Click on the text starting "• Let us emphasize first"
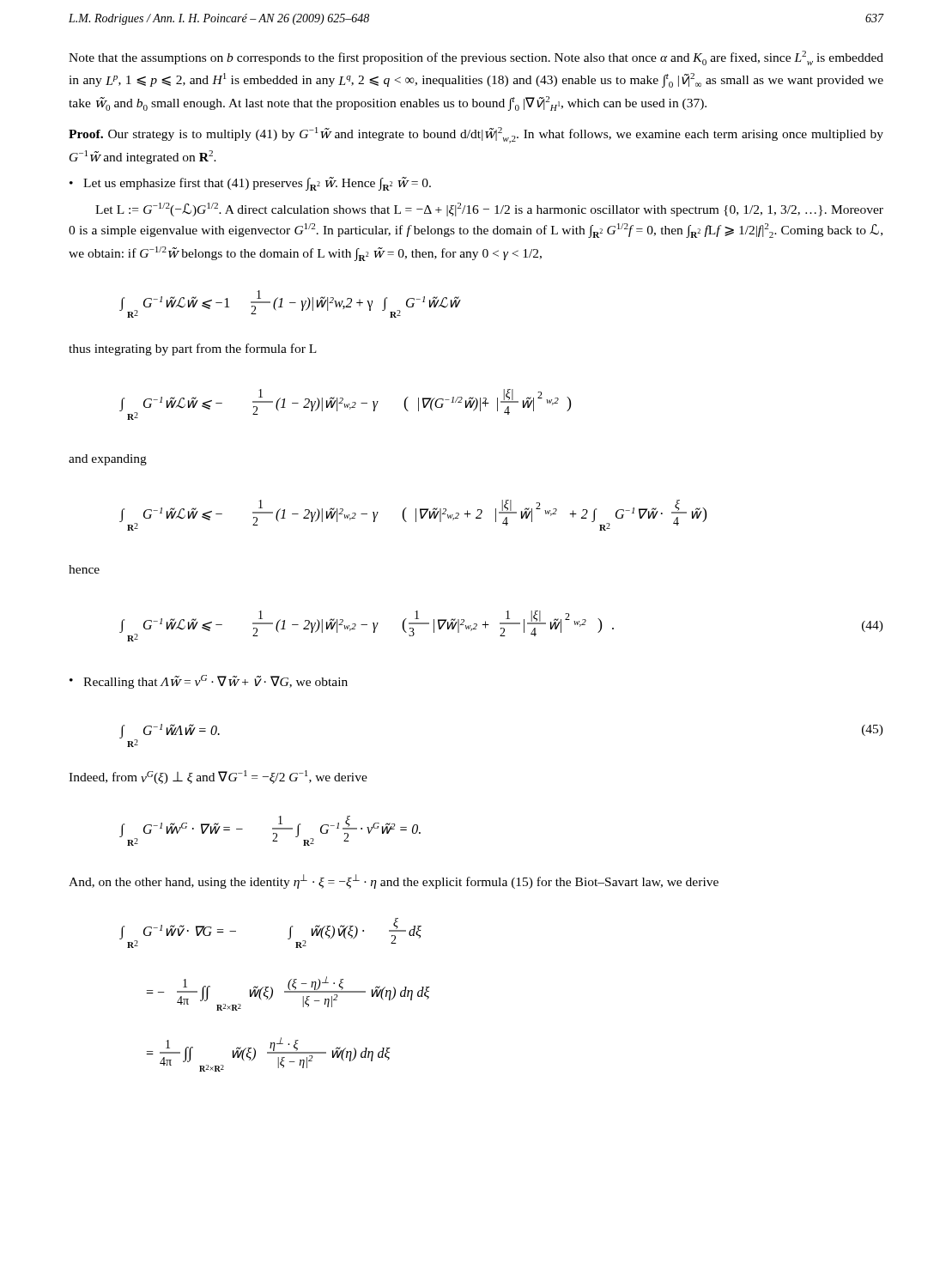Screen dimensions: 1288x952 (x=250, y=184)
